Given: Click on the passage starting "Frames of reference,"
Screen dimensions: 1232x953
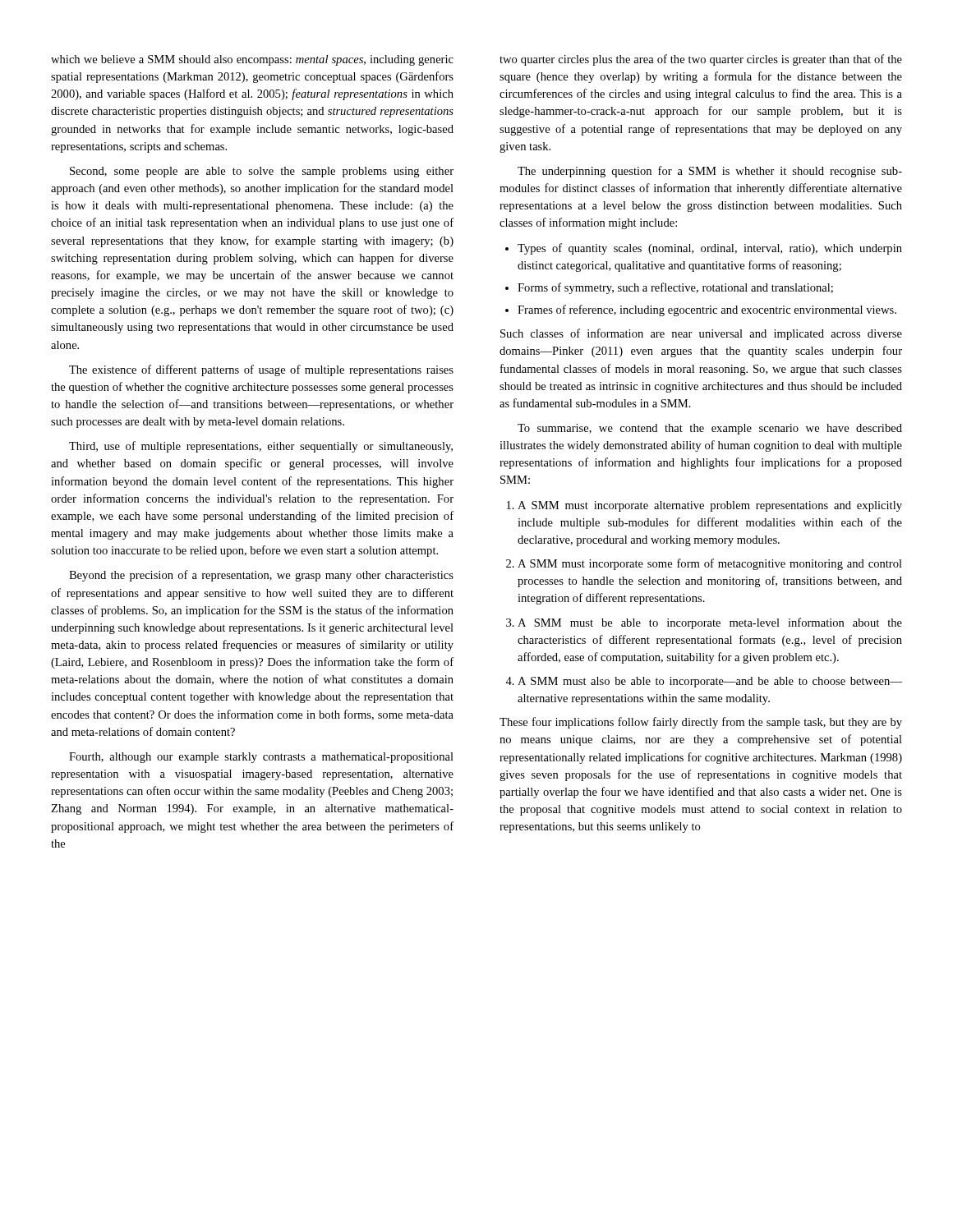Looking at the screenshot, I should coord(701,310).
